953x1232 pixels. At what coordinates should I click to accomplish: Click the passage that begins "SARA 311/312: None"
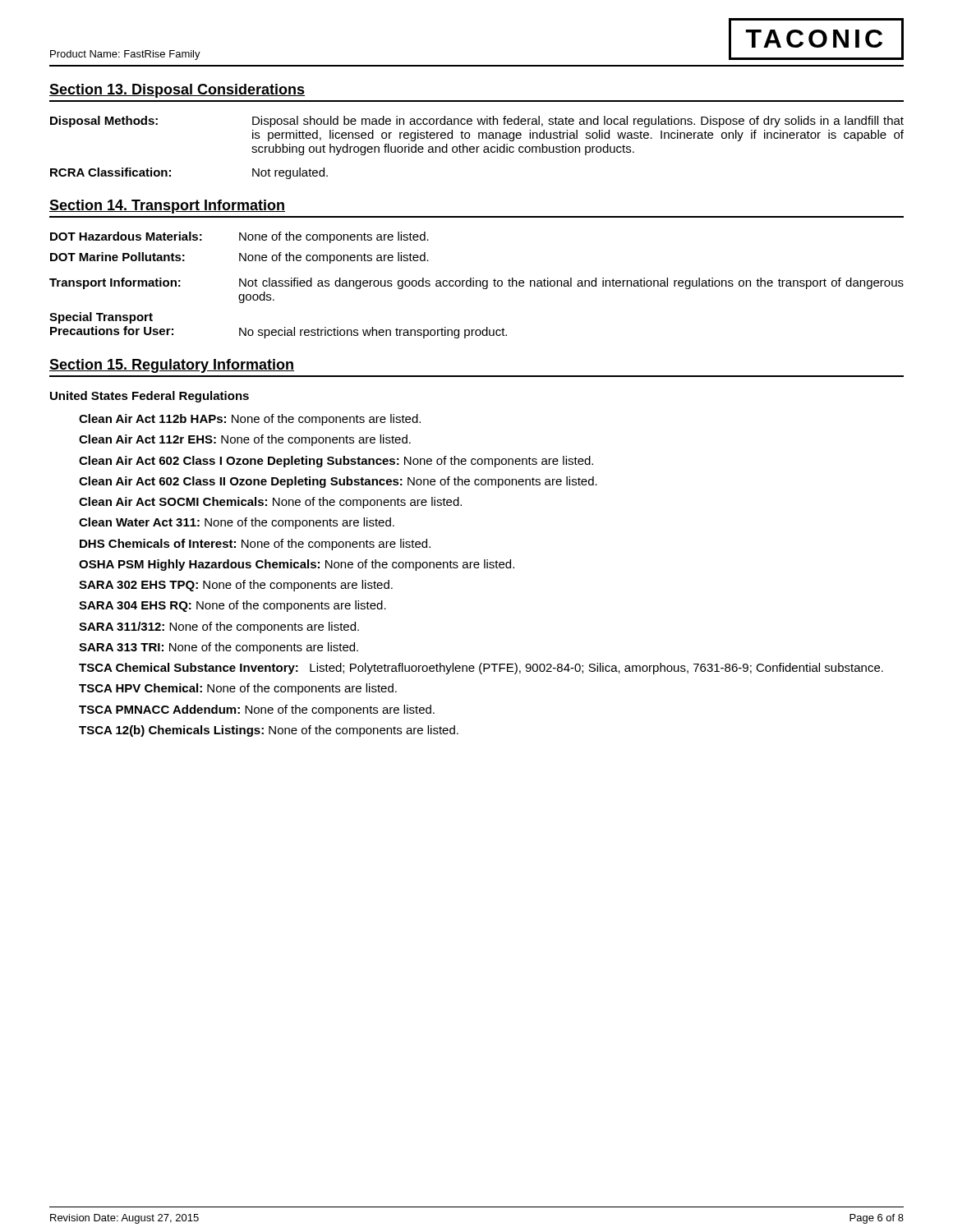(x=219, y=626)
